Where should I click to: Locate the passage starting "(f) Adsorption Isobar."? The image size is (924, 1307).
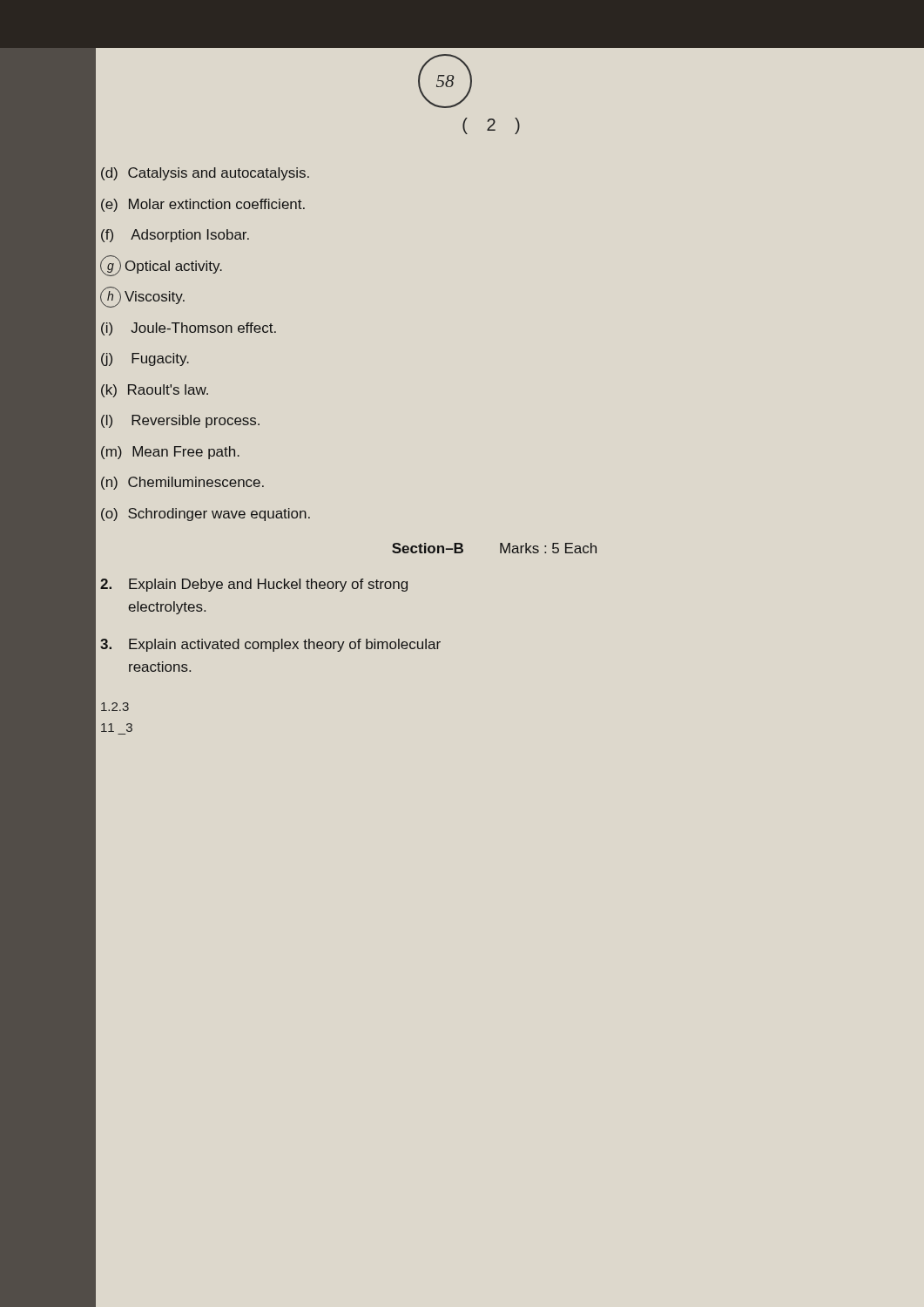(x=175, y=235)
